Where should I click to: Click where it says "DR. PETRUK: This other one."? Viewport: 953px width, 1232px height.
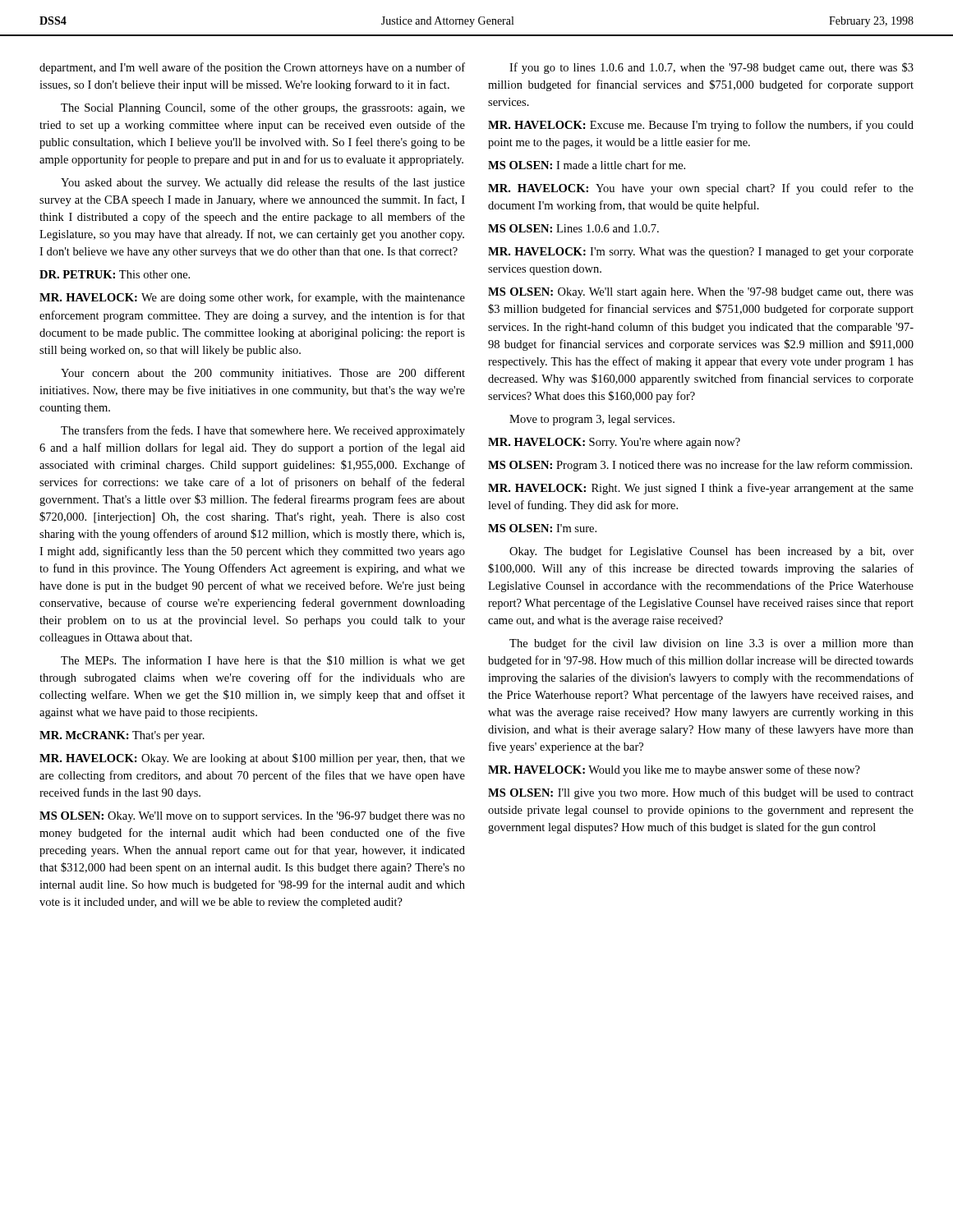(x=115, y=274)
